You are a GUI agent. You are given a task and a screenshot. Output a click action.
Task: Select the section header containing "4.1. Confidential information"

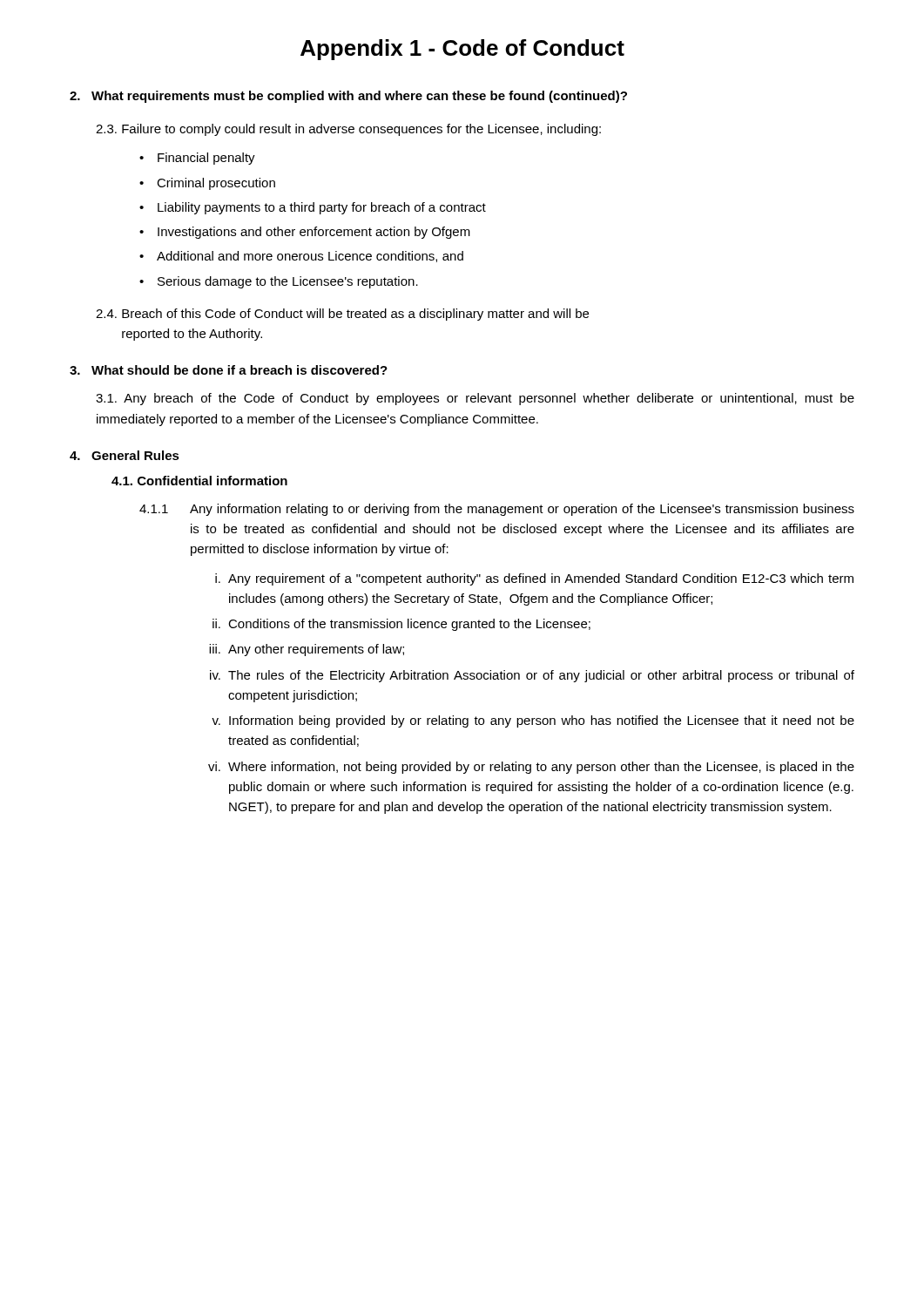pos(200,480)
